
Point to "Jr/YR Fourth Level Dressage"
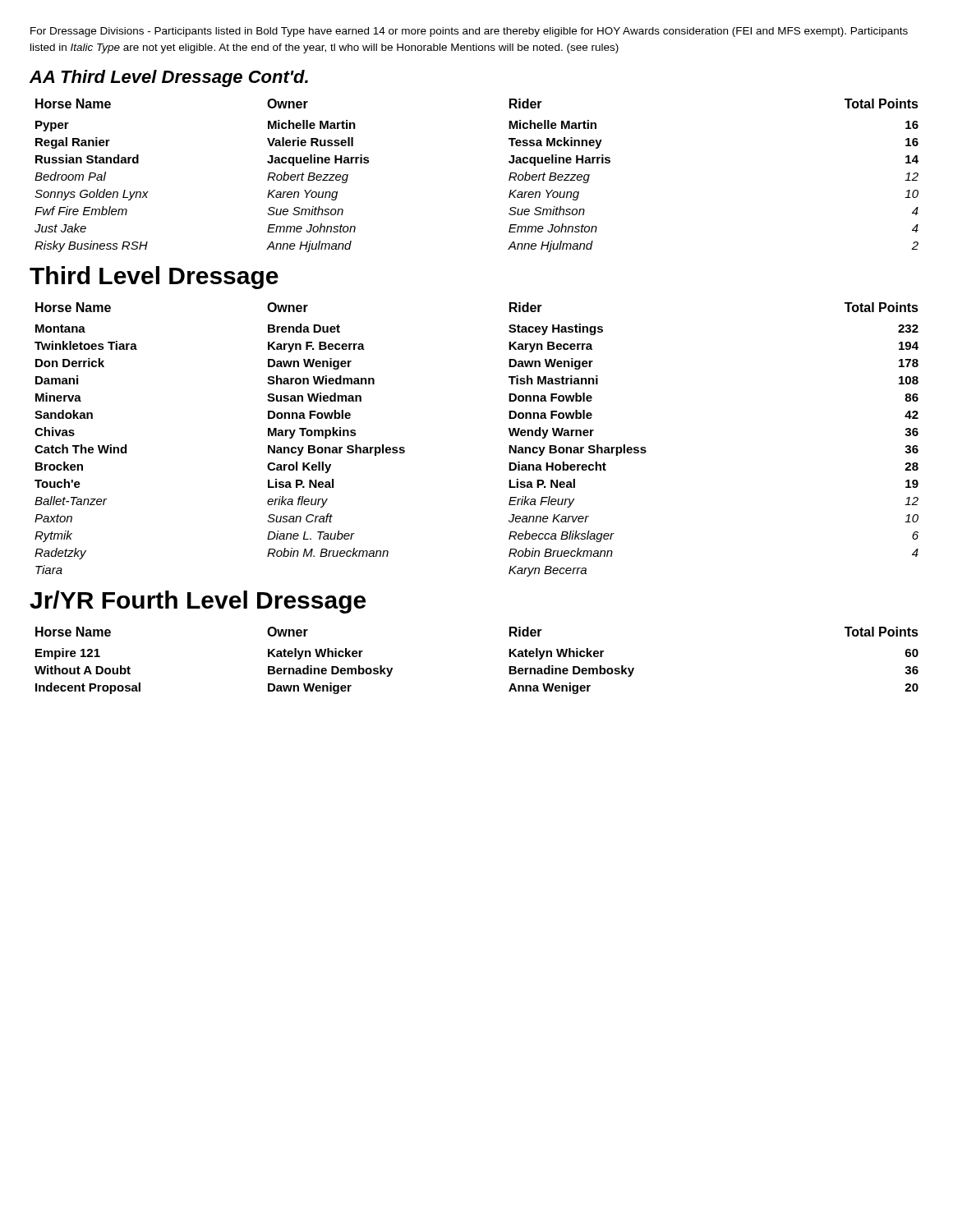[x=198, y=600]
